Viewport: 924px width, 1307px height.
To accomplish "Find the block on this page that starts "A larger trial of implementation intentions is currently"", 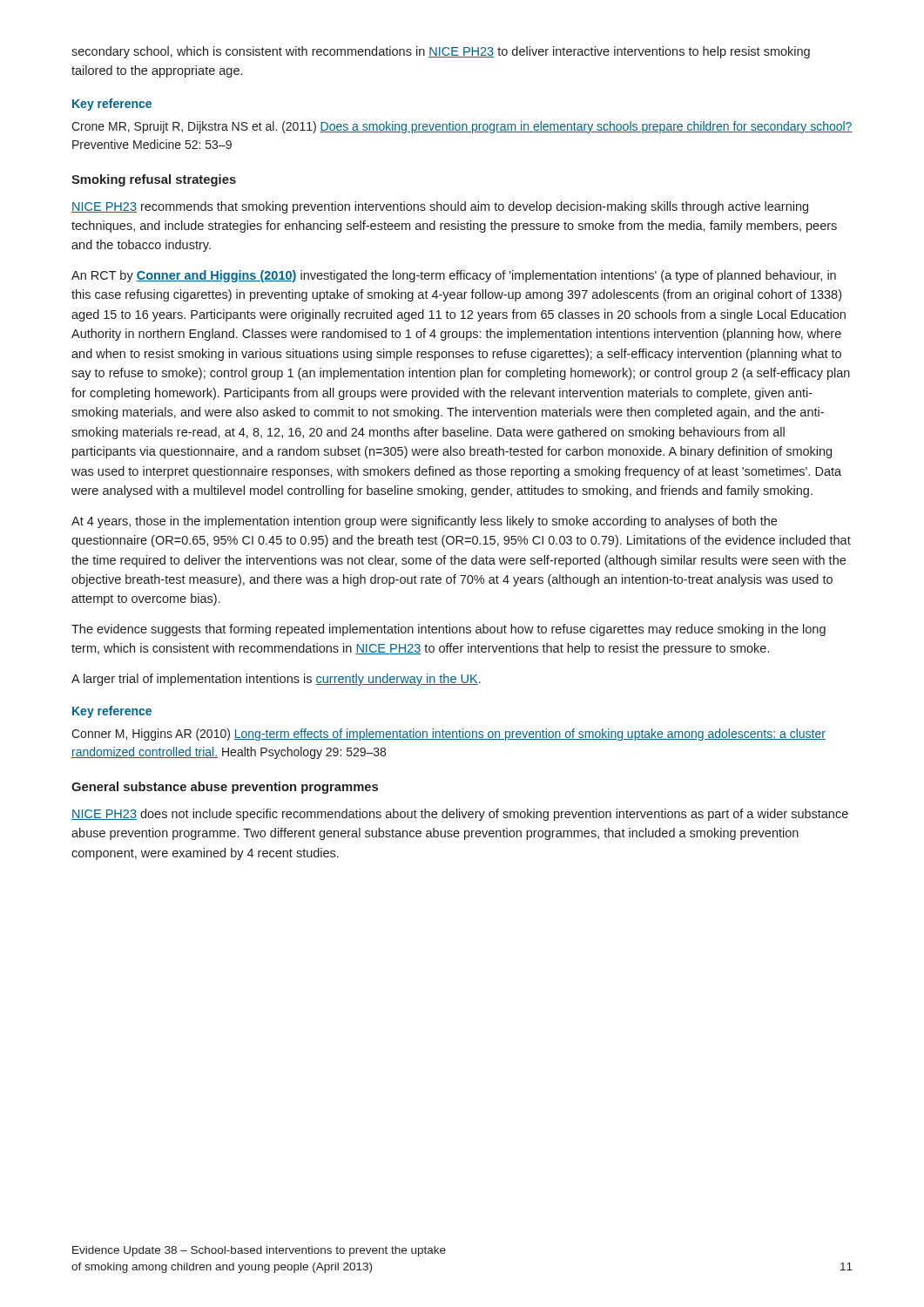I will (462, 679).
